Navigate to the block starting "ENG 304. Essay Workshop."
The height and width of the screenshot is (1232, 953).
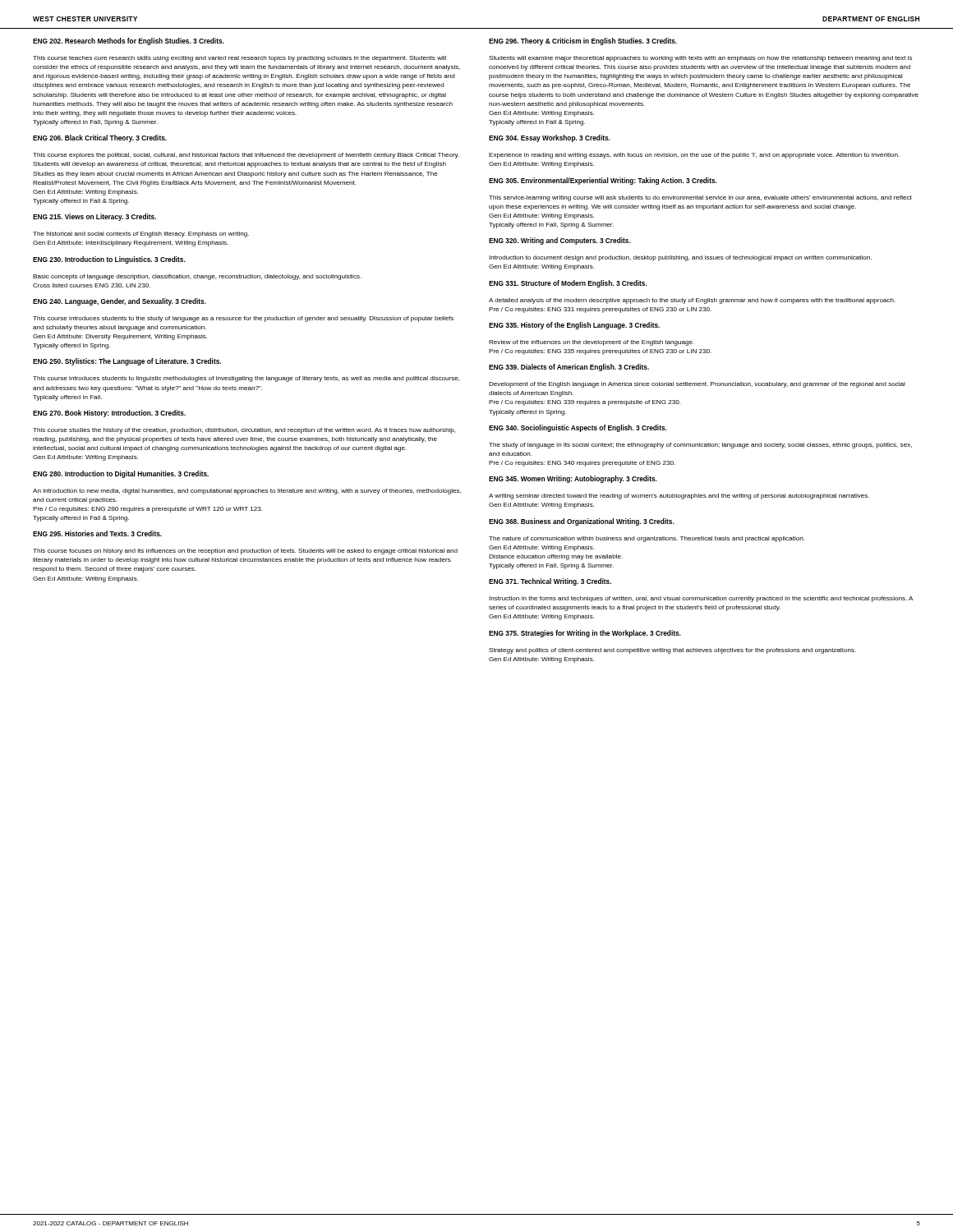coord(550,138)
